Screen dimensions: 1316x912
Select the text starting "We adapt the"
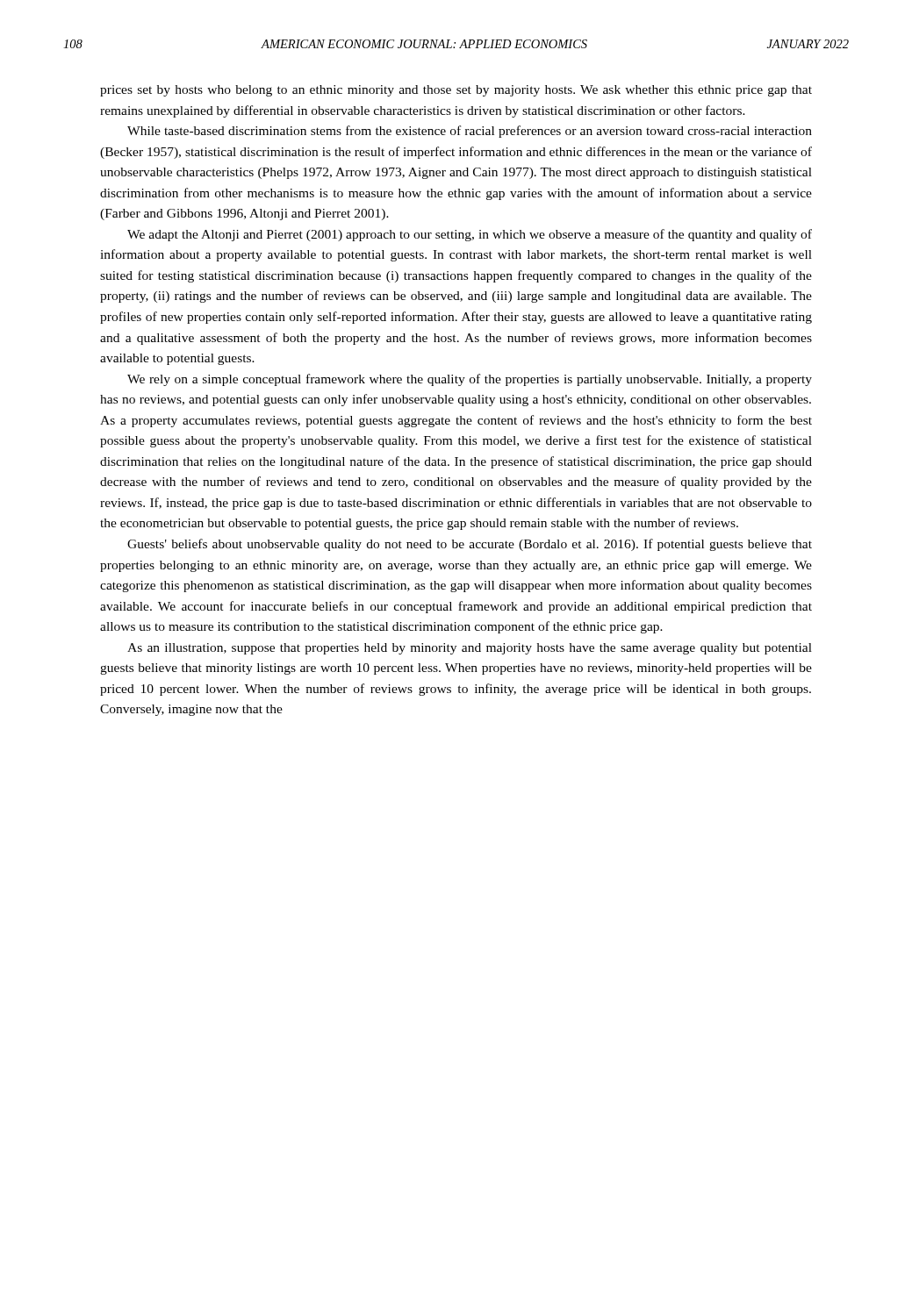tap(456, 296)
